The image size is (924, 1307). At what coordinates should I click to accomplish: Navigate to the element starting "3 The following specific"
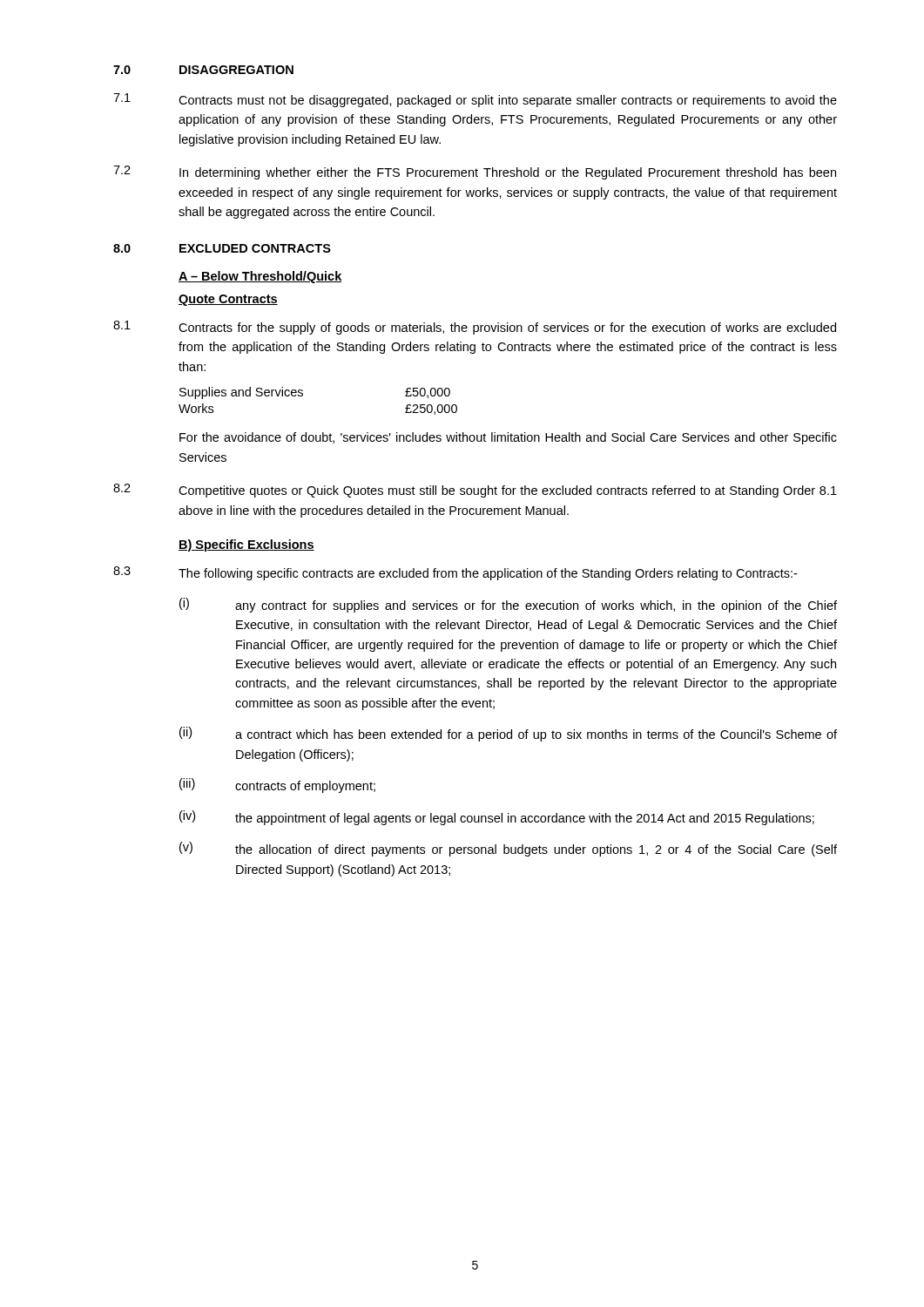475,574
